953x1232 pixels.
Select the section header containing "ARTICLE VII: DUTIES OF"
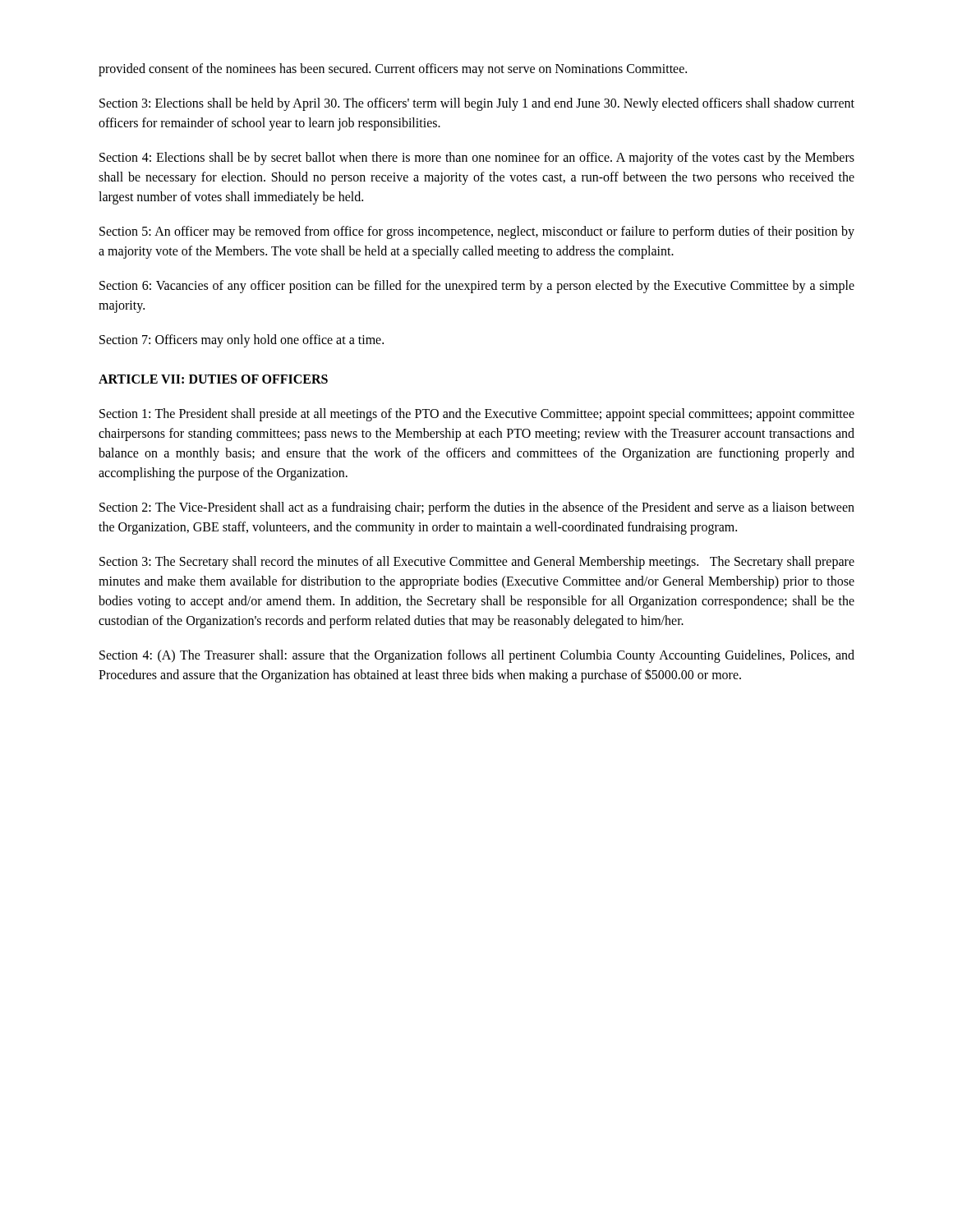tap(213, 379)
